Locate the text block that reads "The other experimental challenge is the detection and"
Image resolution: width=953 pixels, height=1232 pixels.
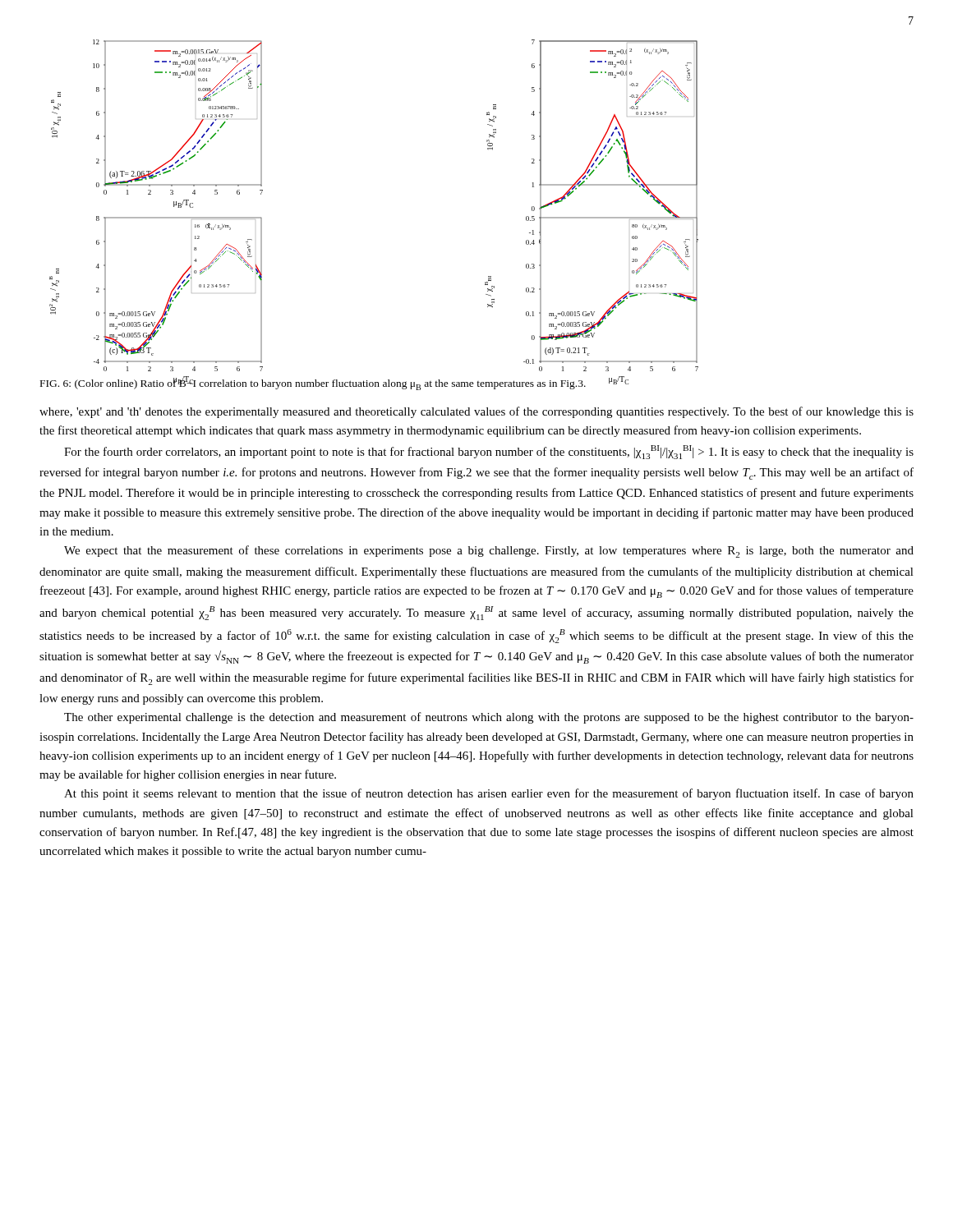476,746
